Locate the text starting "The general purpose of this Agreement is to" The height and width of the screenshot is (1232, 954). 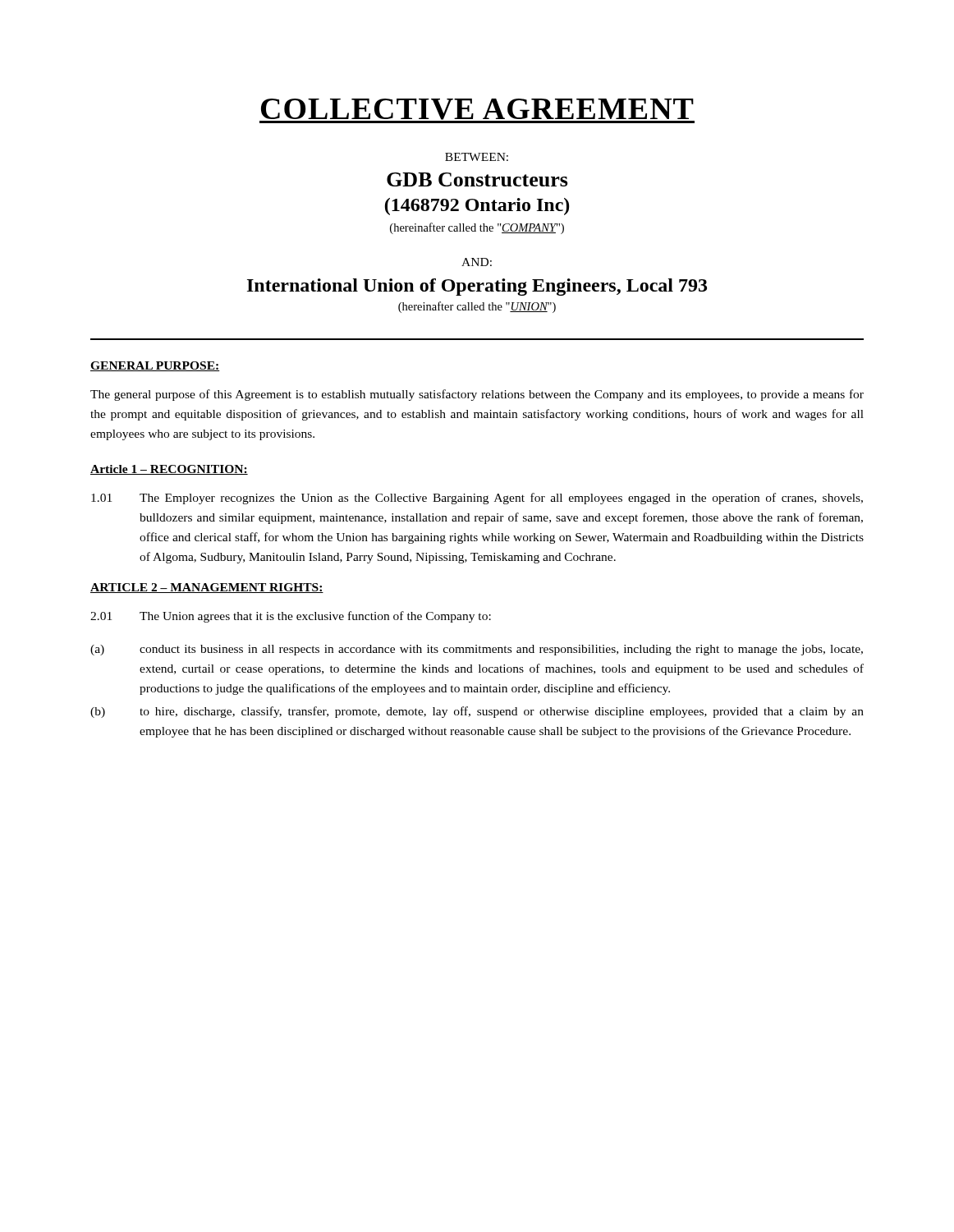coord(477,414)
